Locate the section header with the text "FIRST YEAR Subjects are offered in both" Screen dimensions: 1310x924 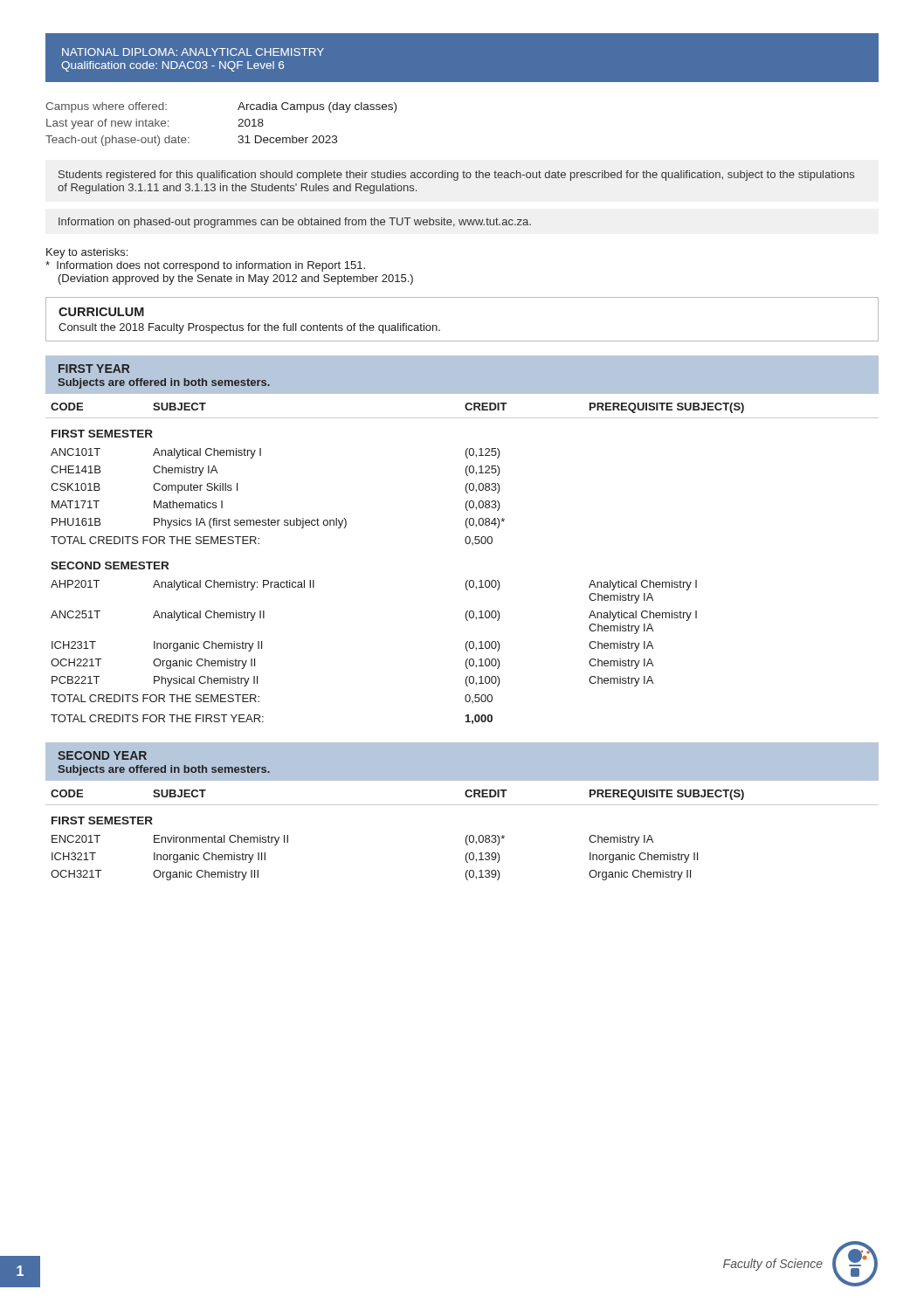tap(164, 376)
